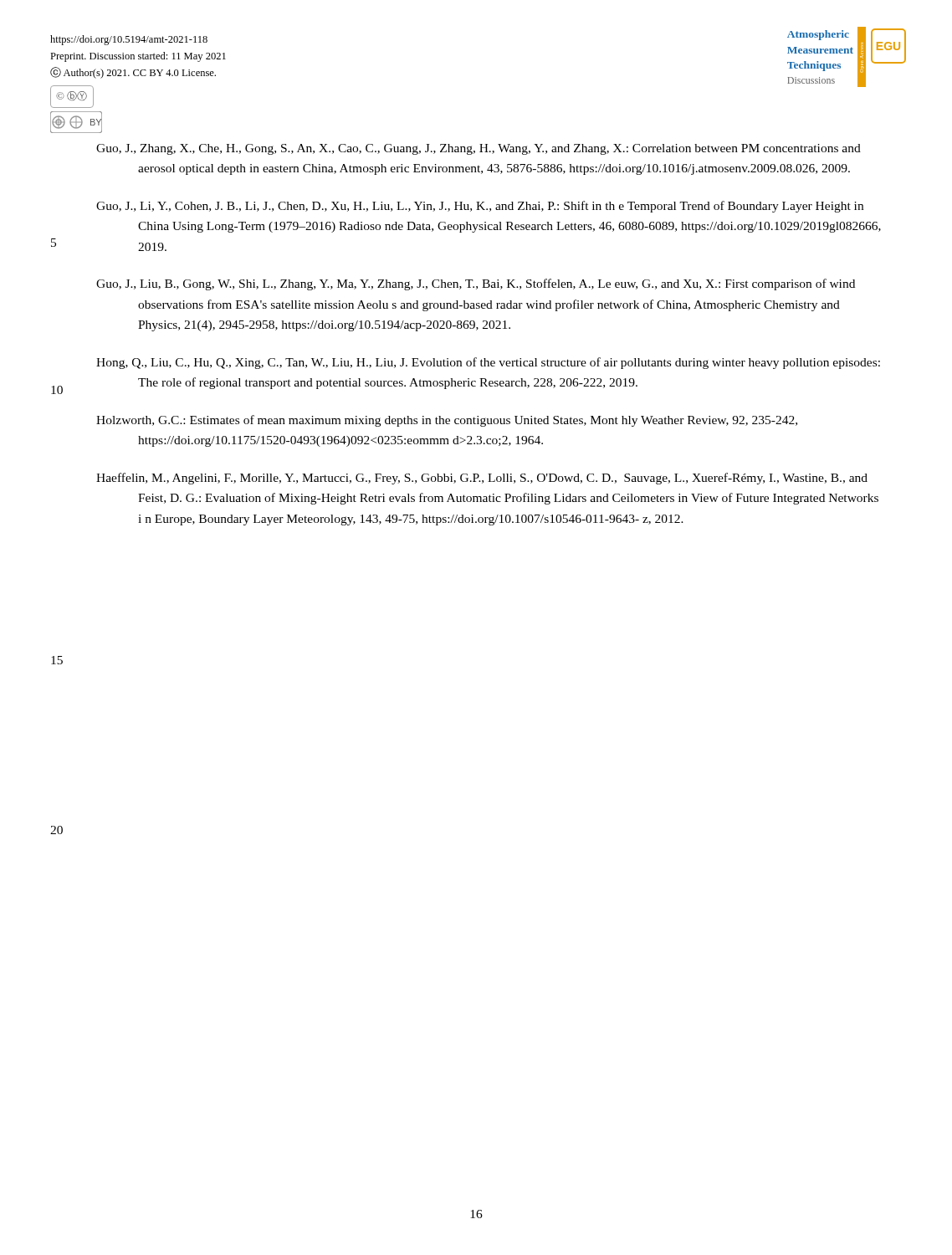952x1255 pixels.
Task: Locate the list item containing "Holzworth, G.C.: Estimates"
Action: (x=447, y=430)
